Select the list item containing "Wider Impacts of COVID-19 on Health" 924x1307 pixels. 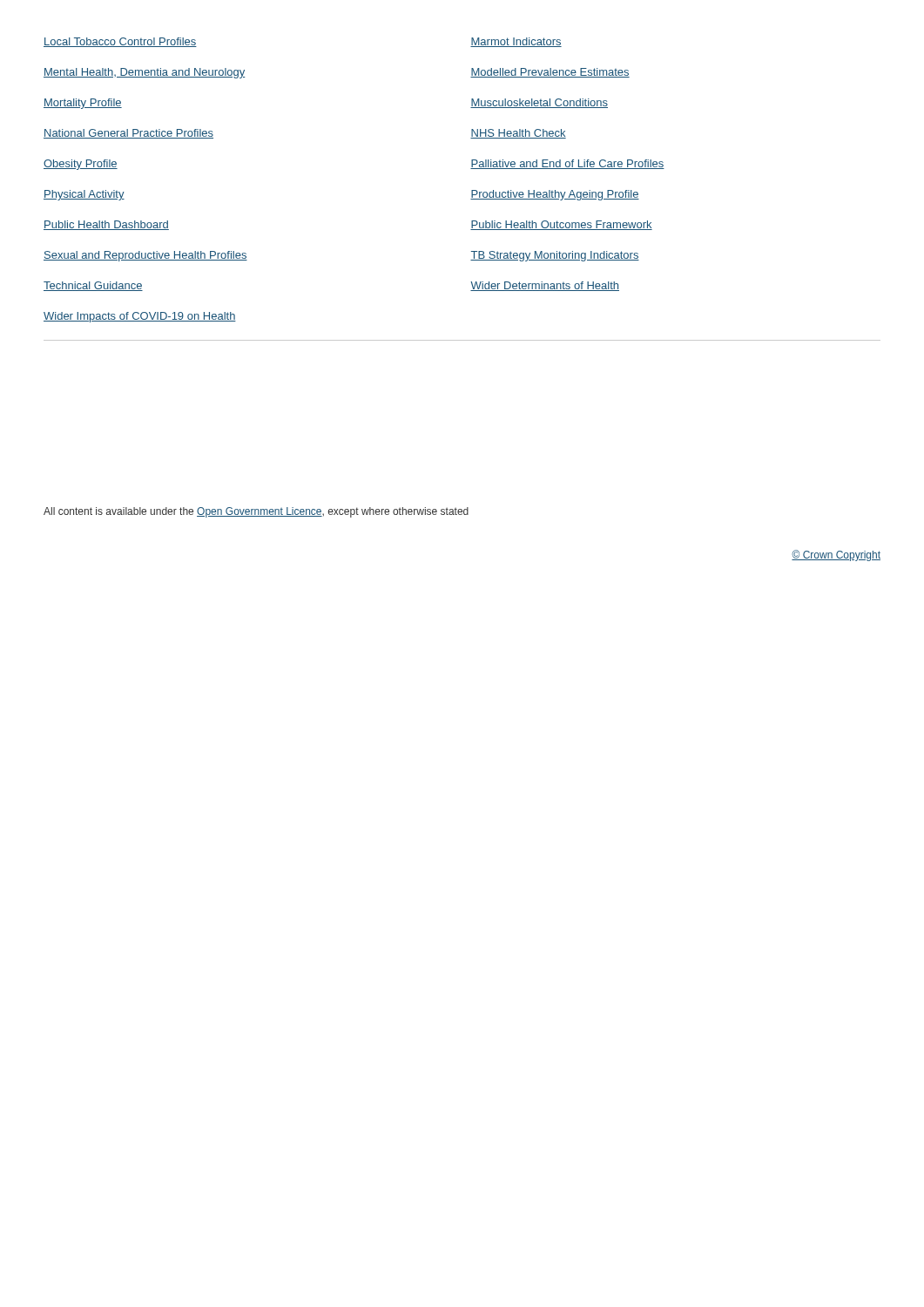[x=139, y=316]
